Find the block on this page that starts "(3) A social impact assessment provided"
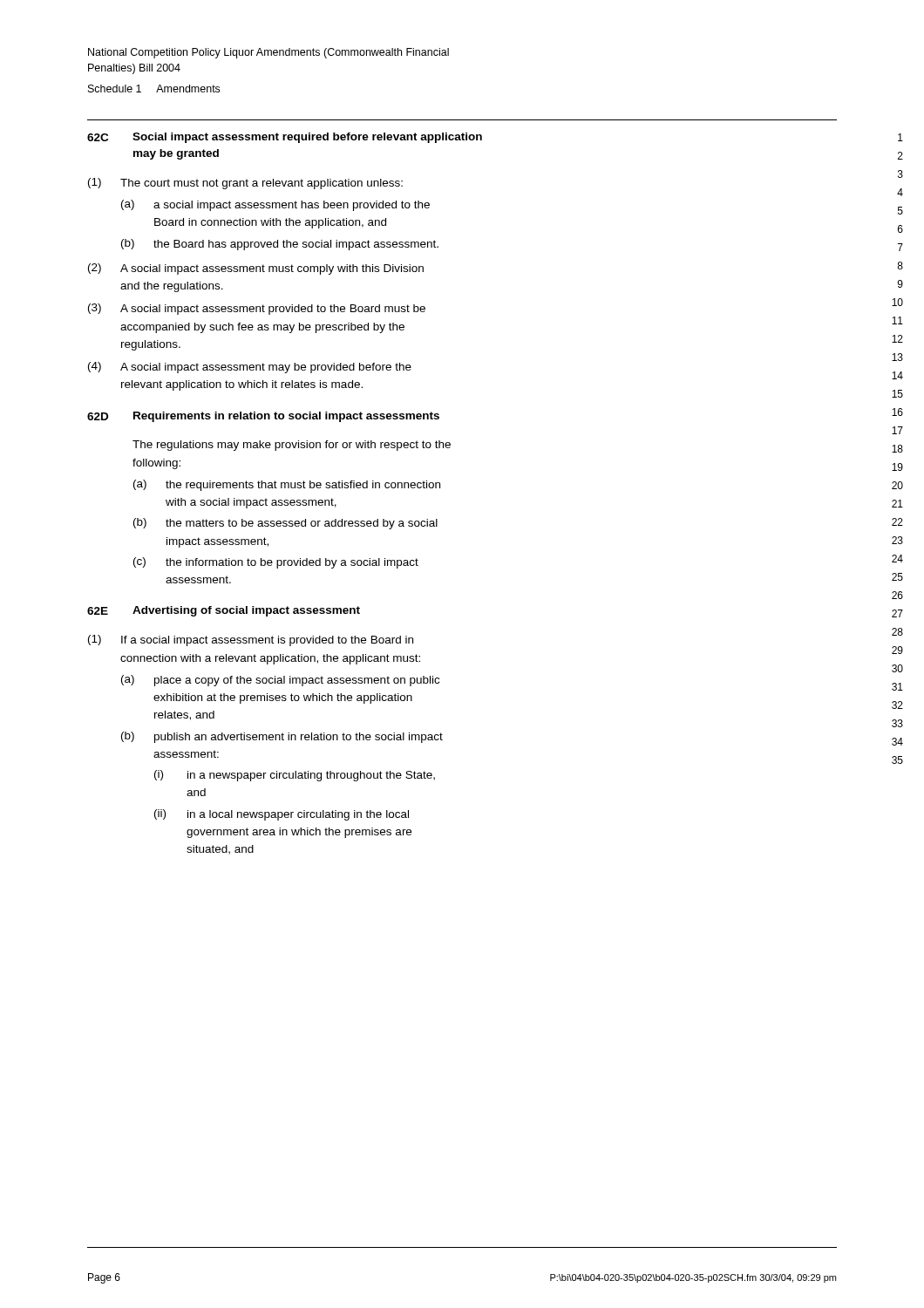Image resolution: width=924 pixels, height=1308 pixels. [x=257, y=309]
